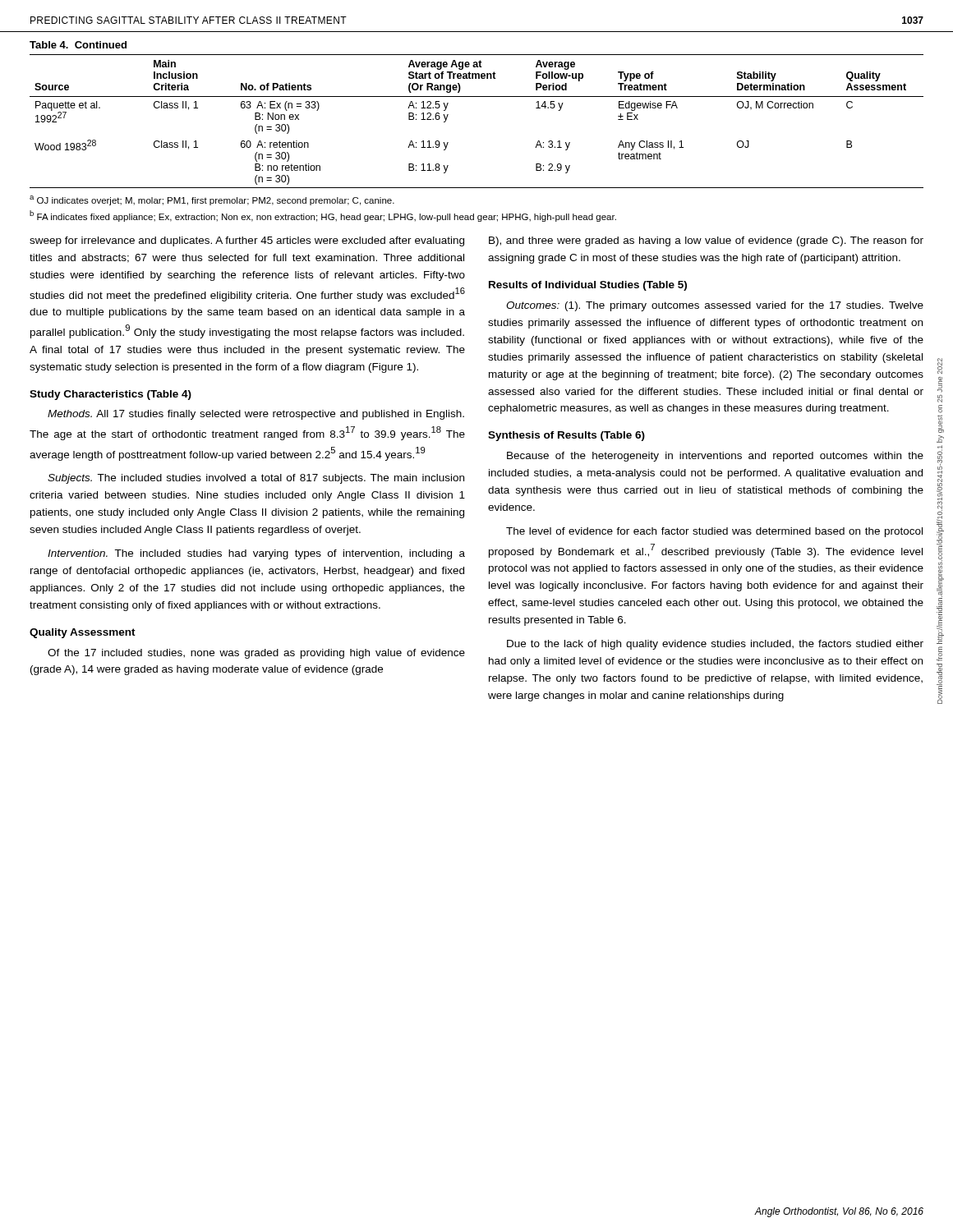The height and width of the screenshot is (1232, 953).
Task: Find the text starting "Table 4. Continued"
Action: [x=78, y=45]
